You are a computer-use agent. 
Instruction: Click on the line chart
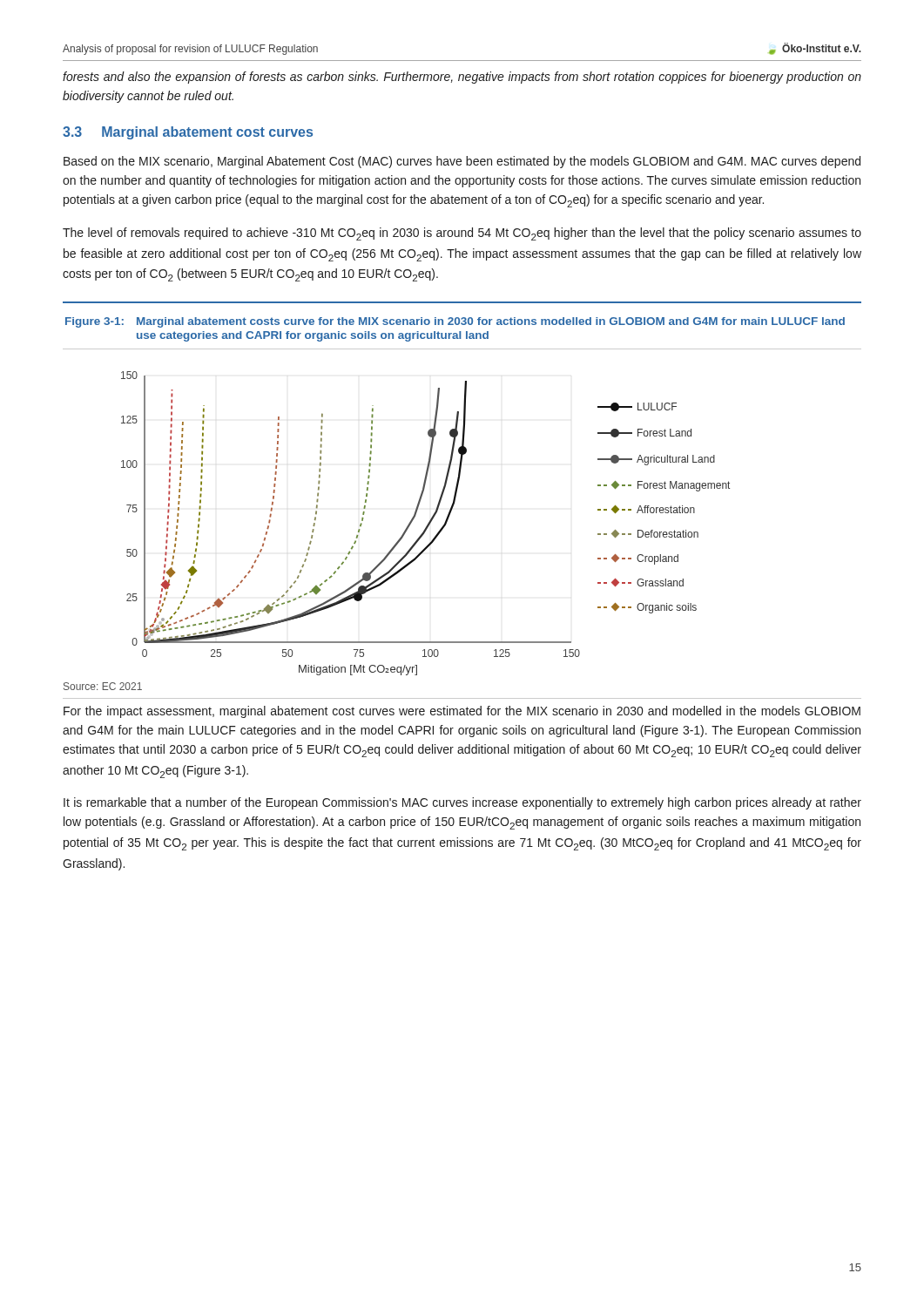[462, 513]
